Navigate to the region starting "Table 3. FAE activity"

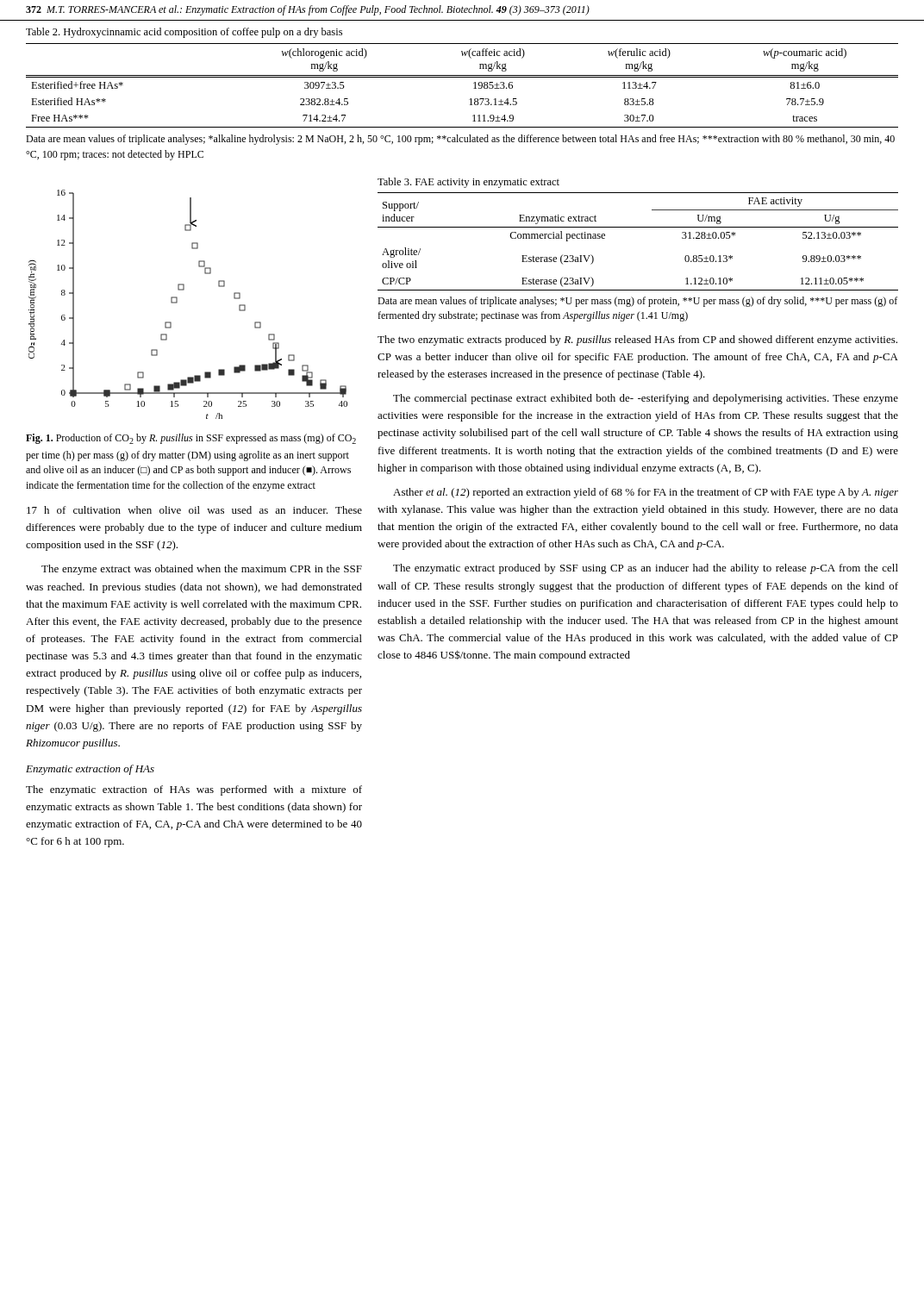[x=468, y=182]
